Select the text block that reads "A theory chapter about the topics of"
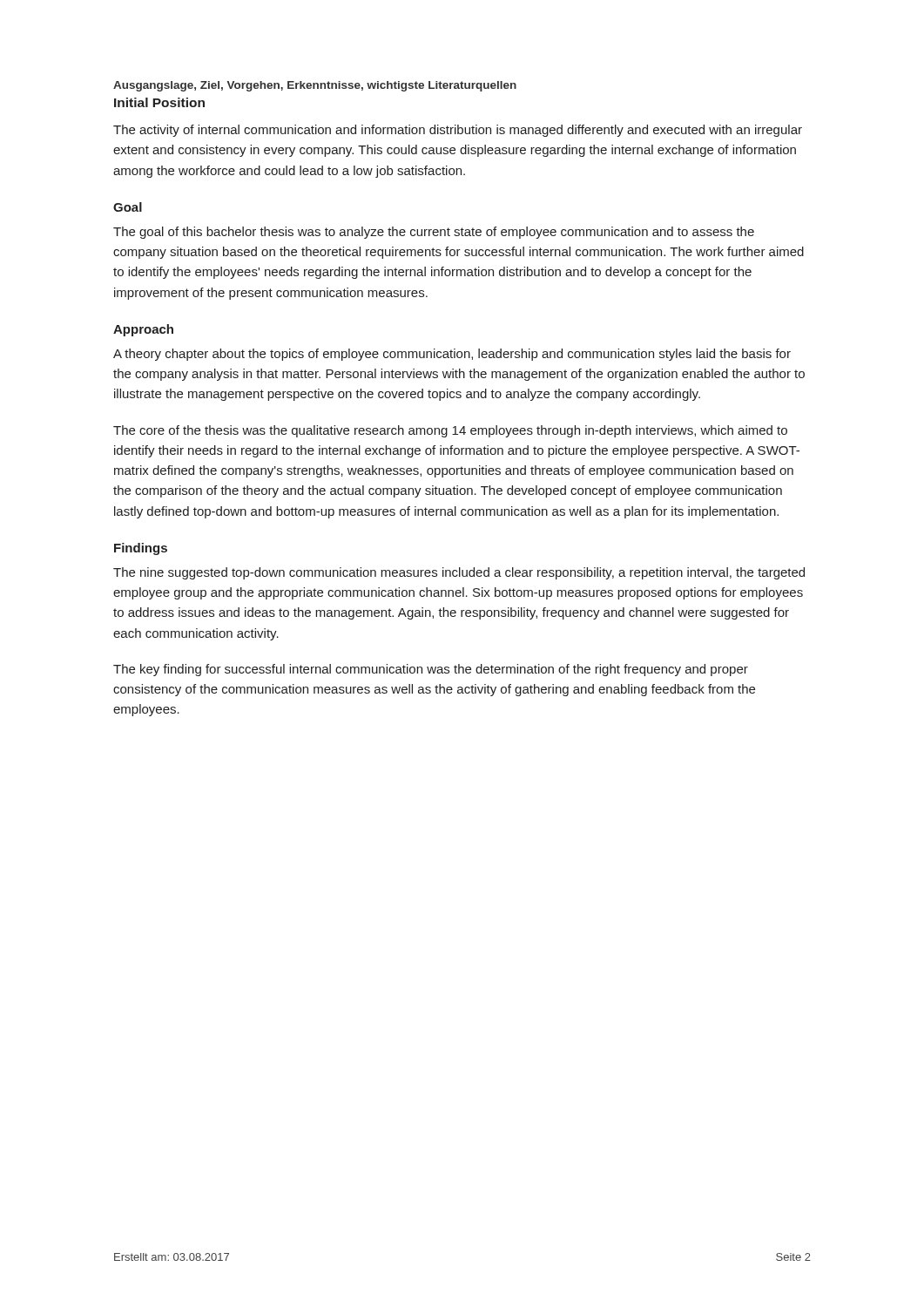924x1307 pixels. [x=459, y=373]
